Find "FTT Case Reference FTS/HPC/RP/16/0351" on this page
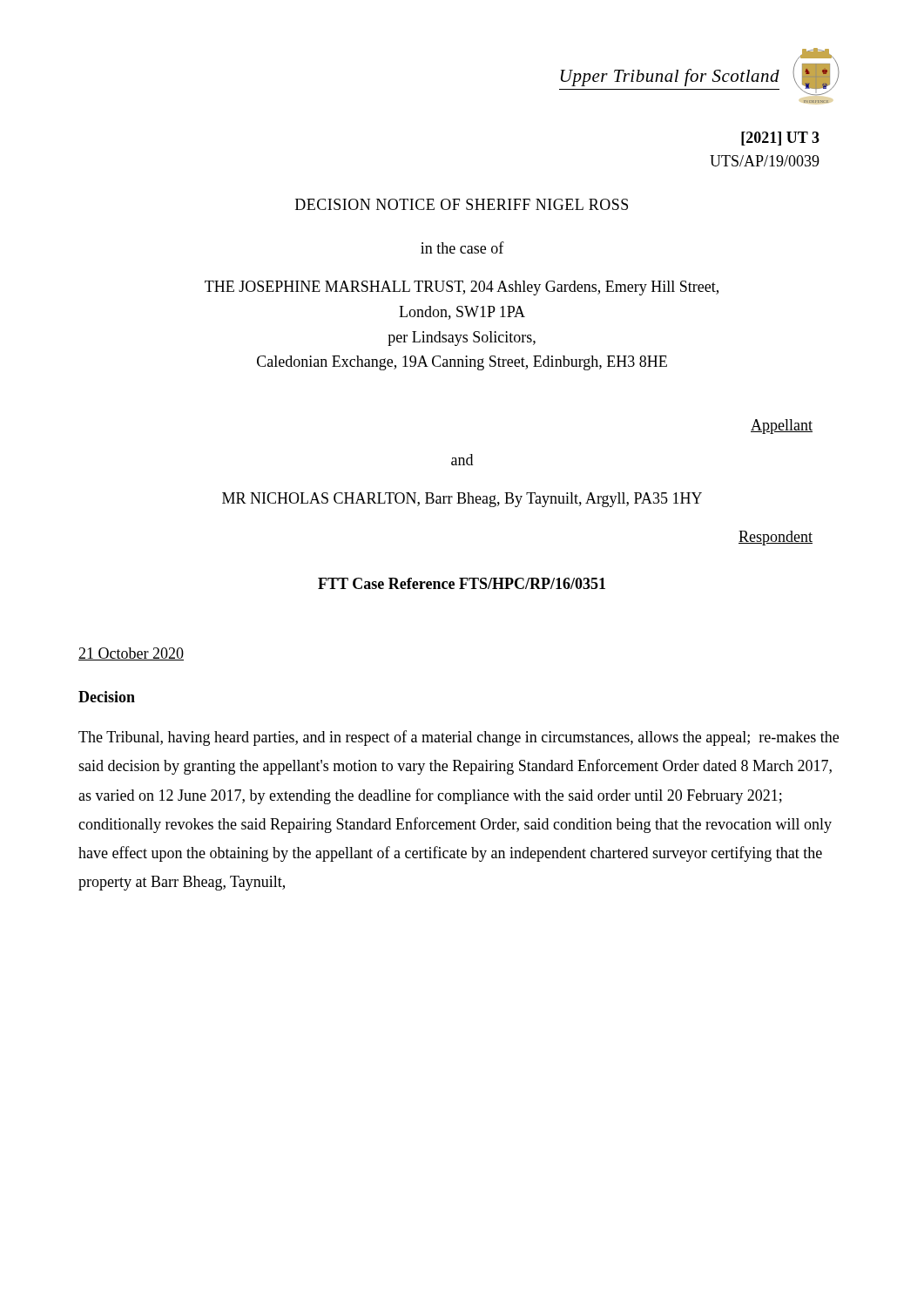 [462, 584]
